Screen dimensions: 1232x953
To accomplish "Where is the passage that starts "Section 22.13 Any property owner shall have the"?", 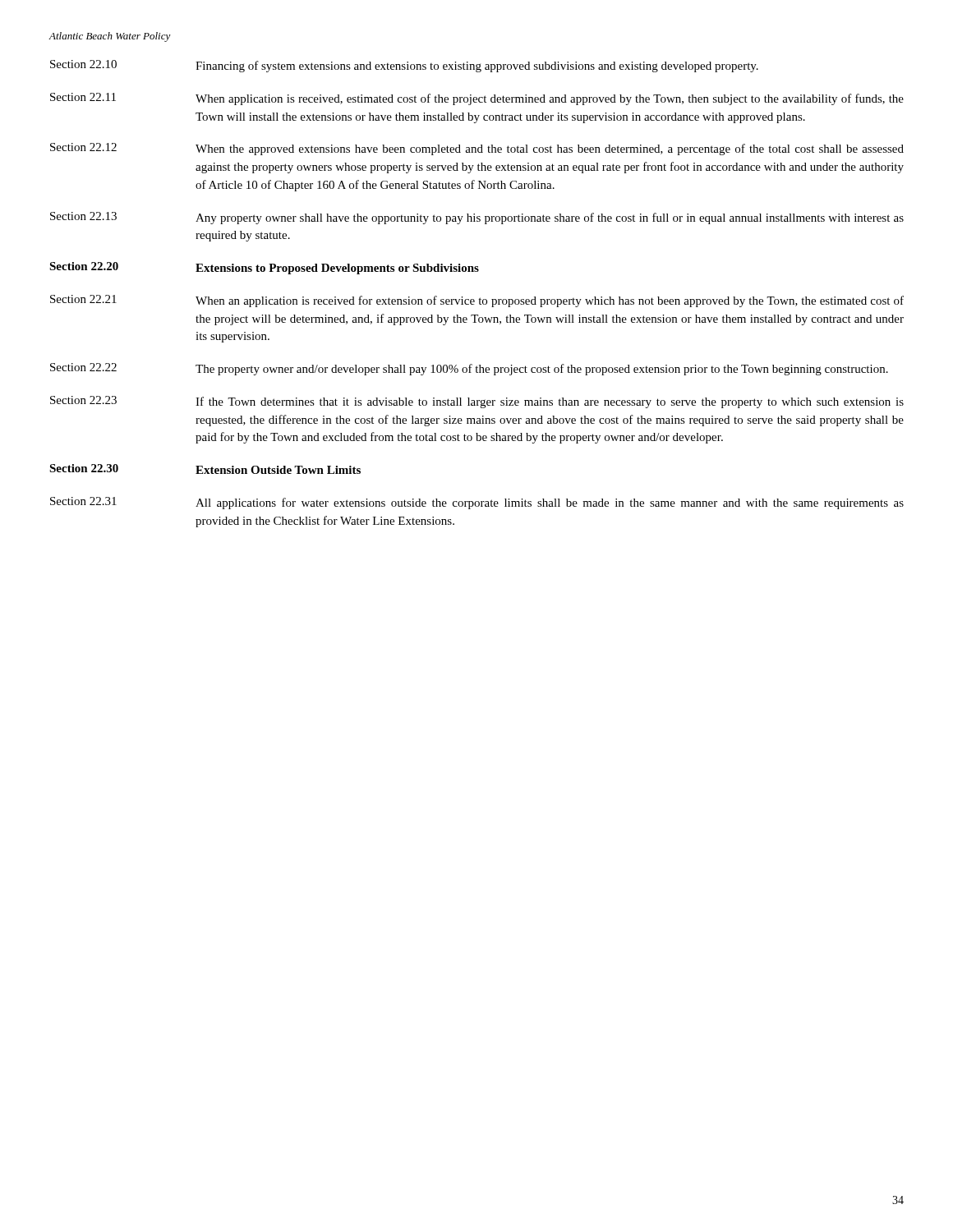I will coord(476,227).
